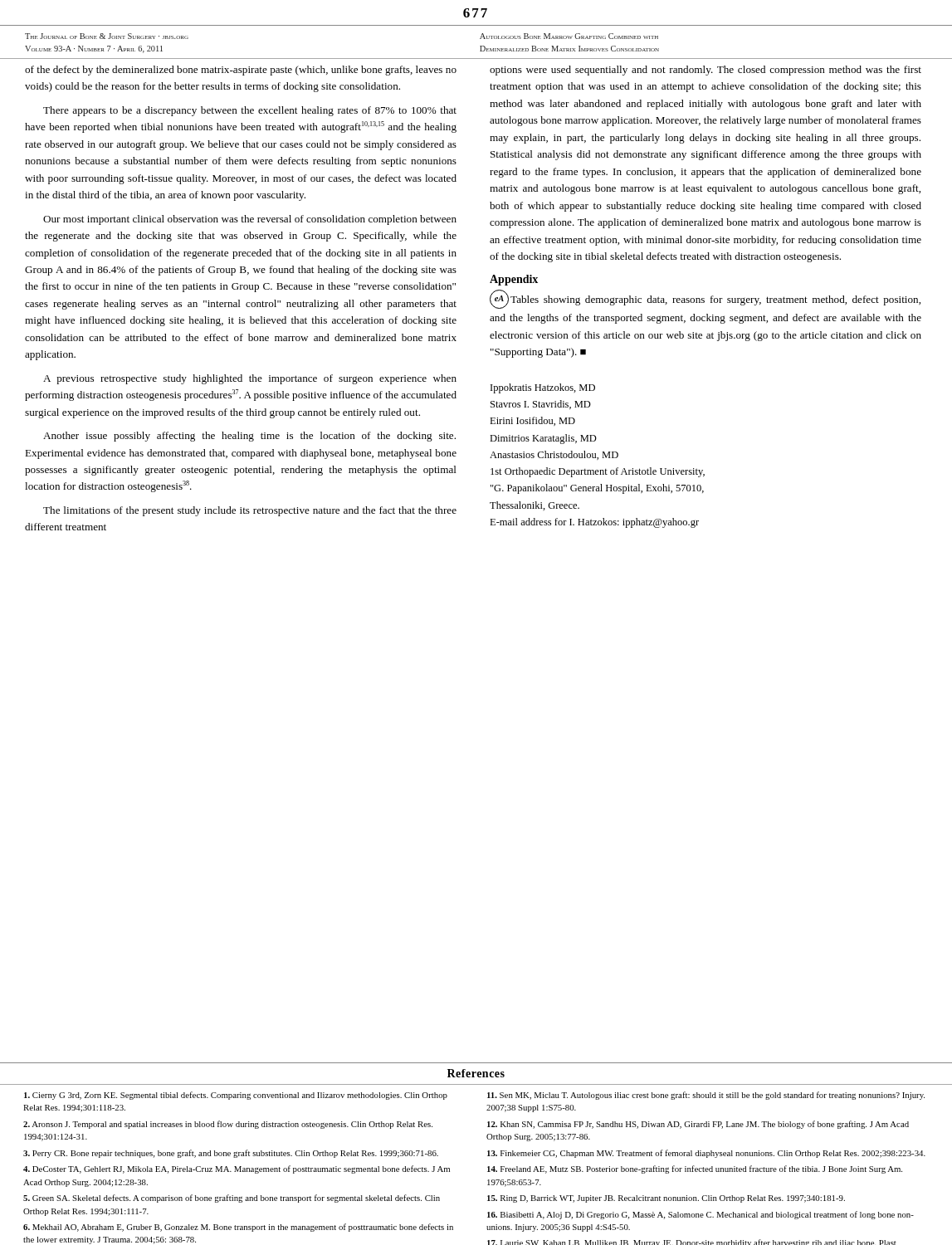Locate the list item with the text "5. Green SA. Skeletal defects. A comparison"
Viewport: 952px width, 1245px height.
click(x=232, y=1204)
